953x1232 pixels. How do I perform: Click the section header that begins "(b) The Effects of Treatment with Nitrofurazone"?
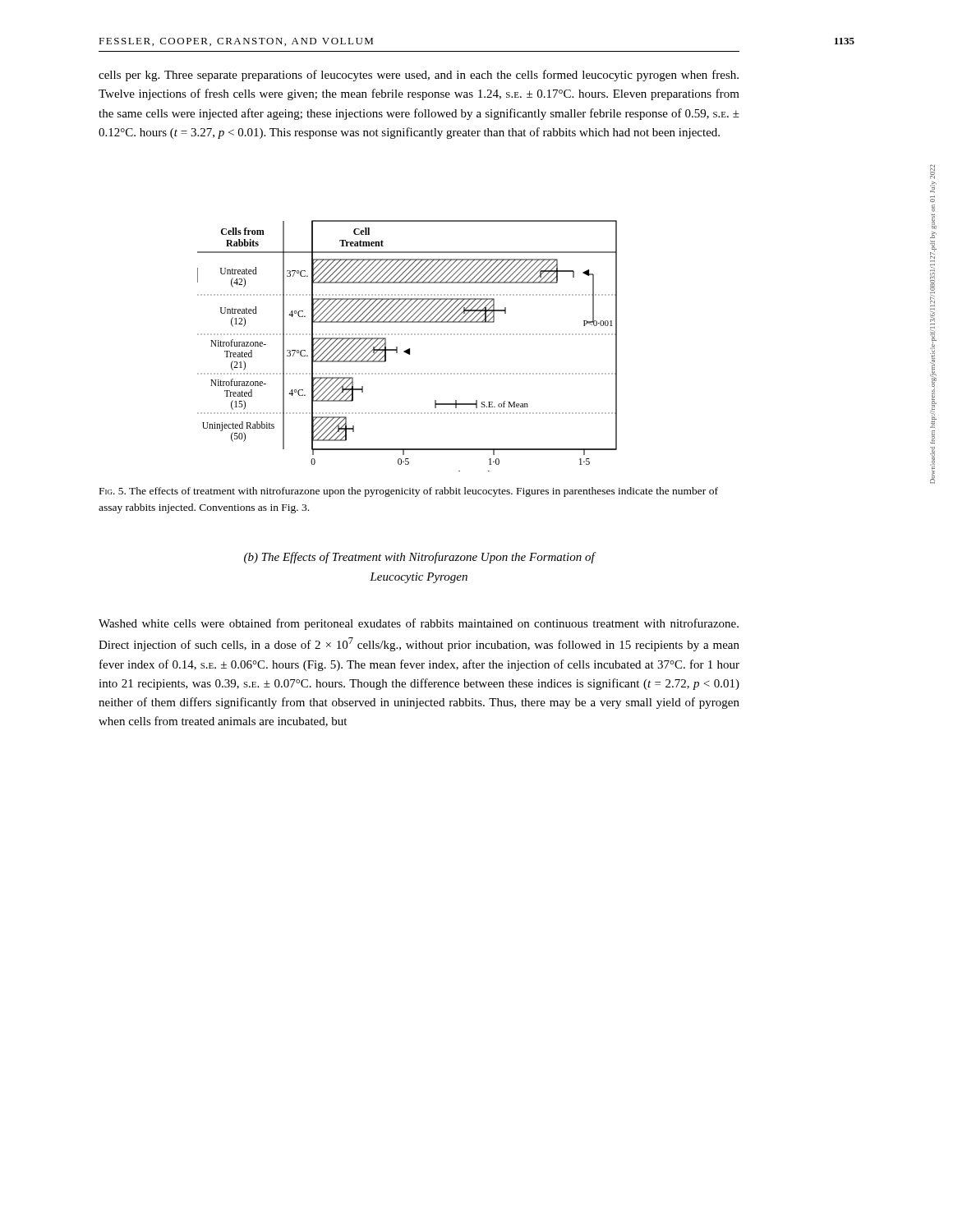point(419,567)
